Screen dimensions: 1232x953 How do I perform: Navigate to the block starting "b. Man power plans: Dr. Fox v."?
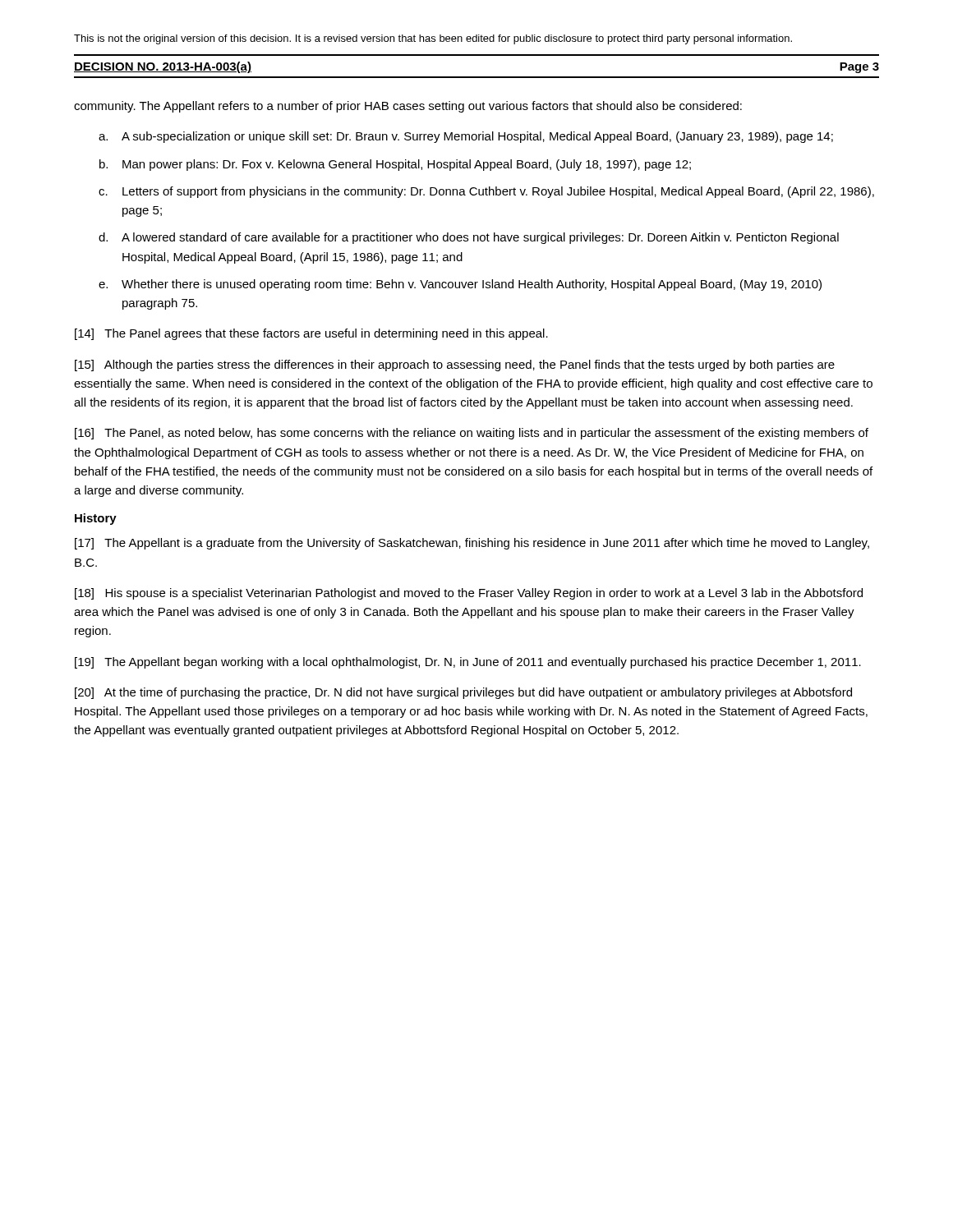[395, 164]
